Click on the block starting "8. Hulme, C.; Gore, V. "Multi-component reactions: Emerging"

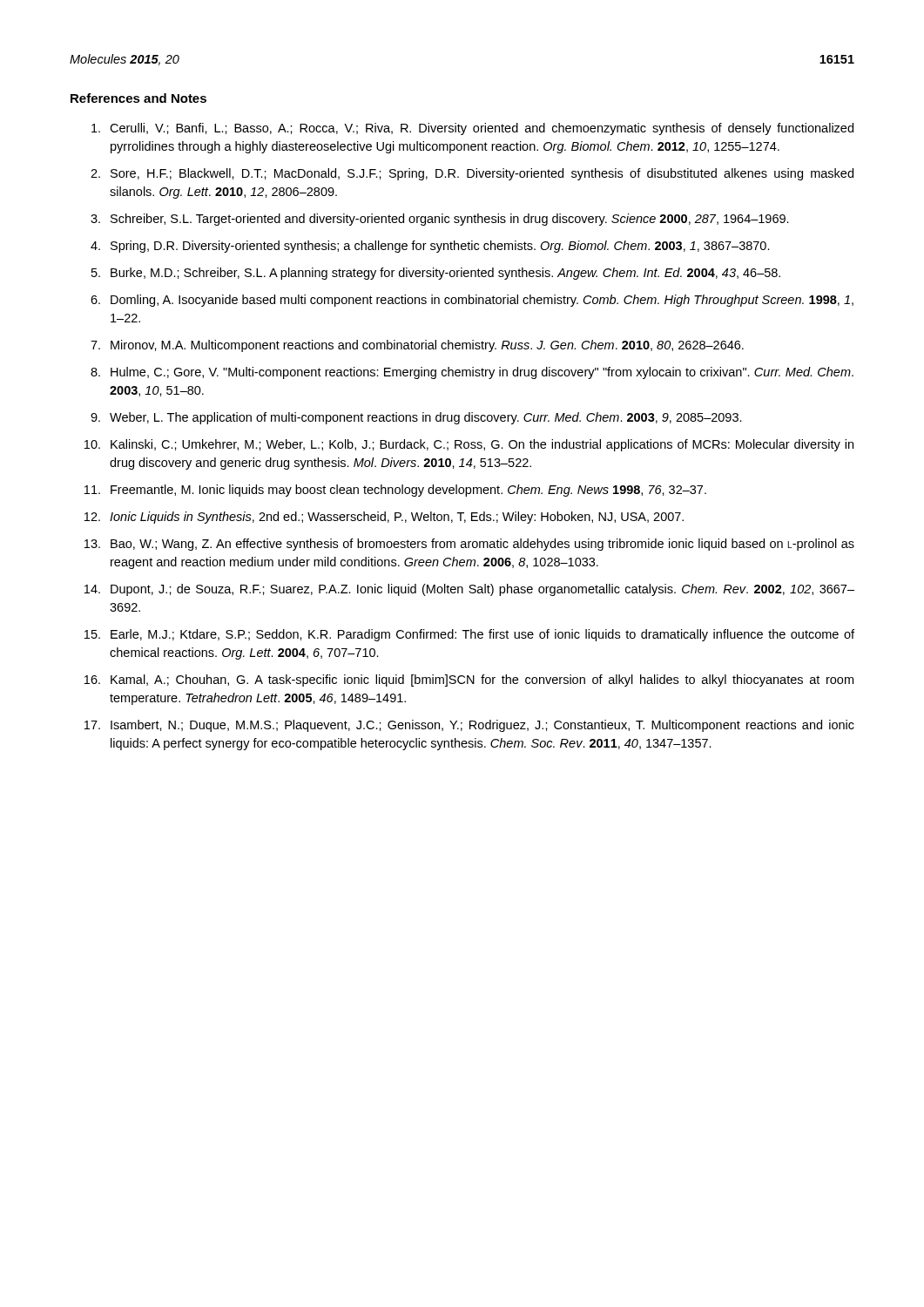(462, 382)
